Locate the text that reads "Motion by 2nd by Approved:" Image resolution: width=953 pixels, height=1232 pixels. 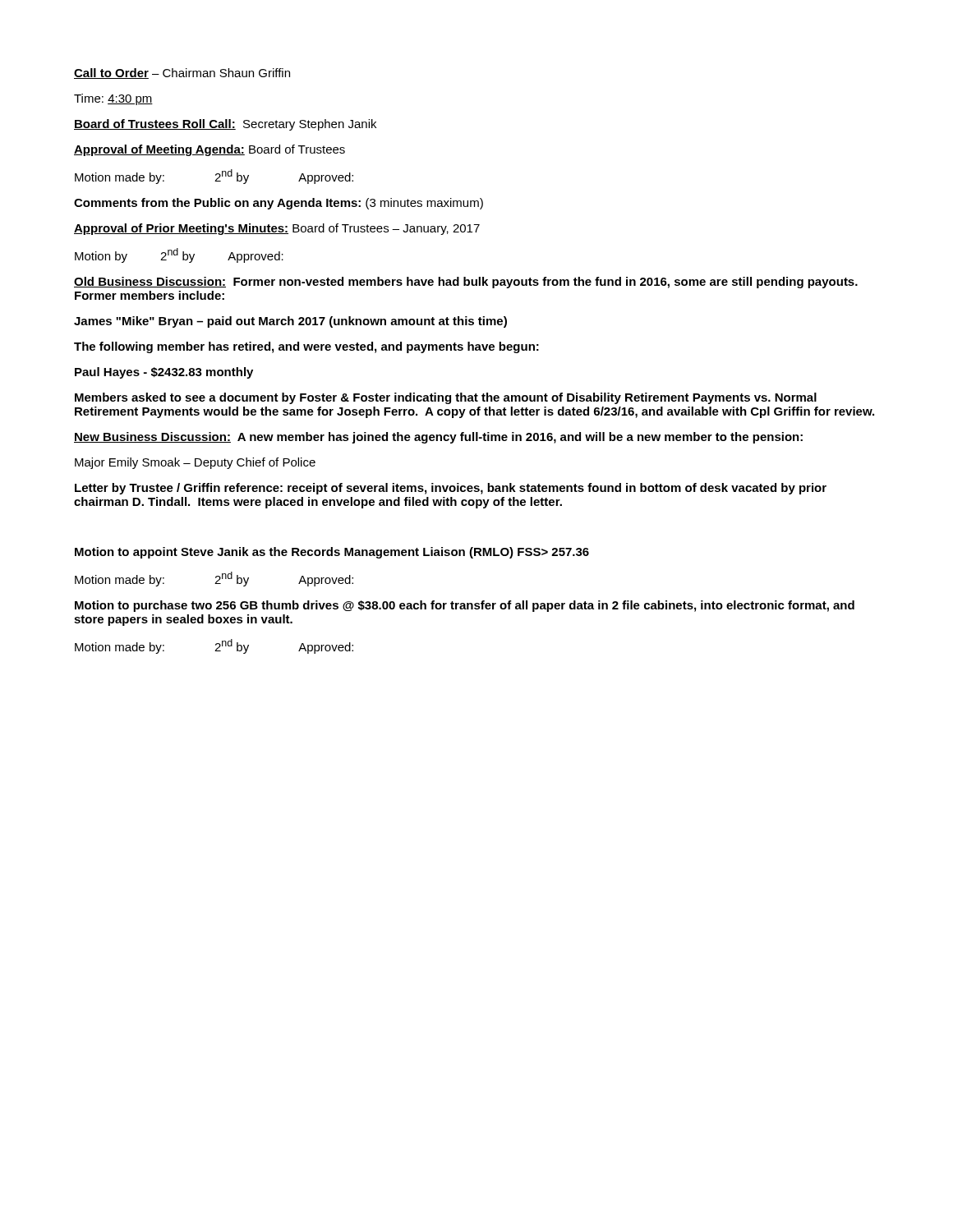pyautogui.click(x=179, y=255)
